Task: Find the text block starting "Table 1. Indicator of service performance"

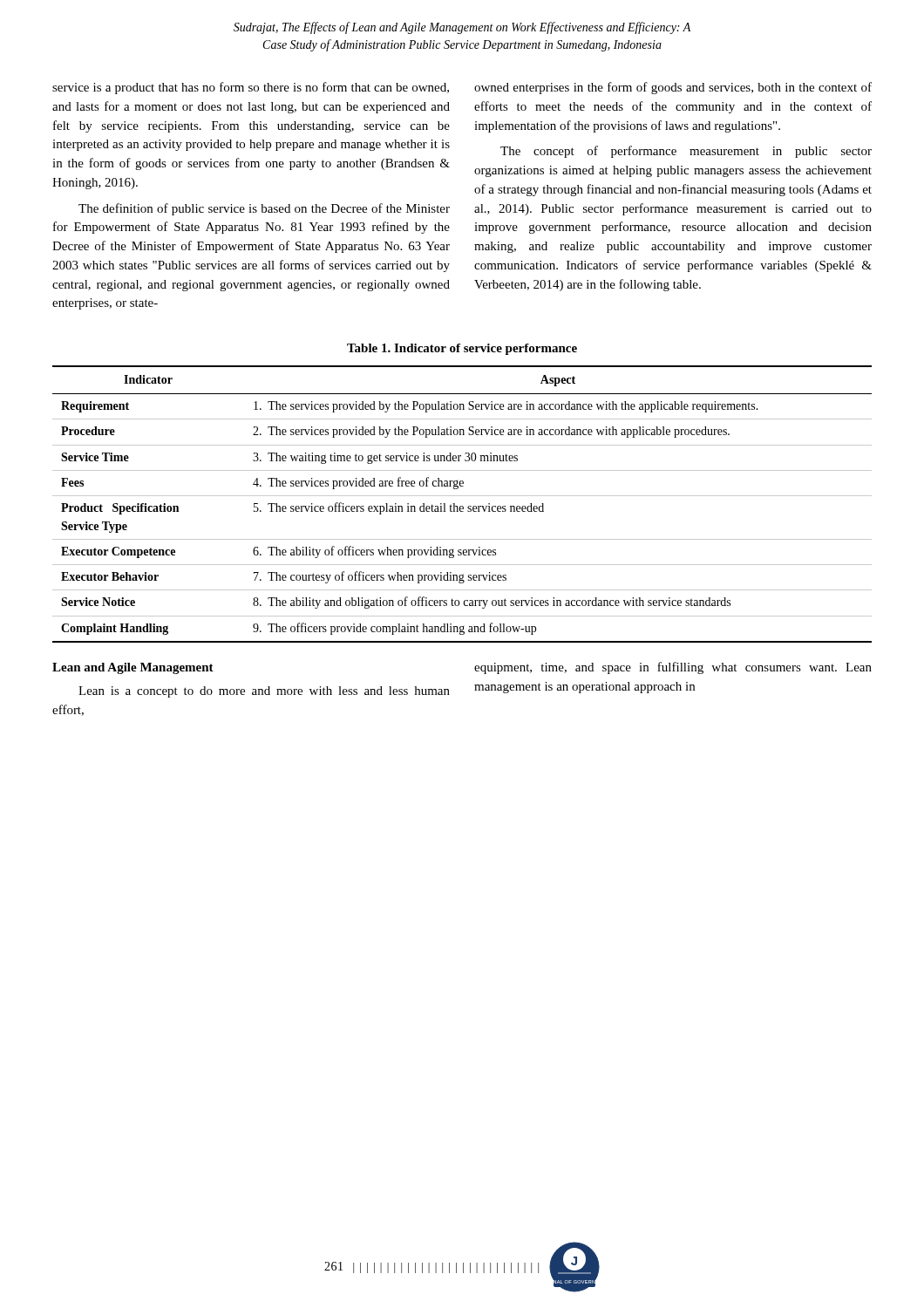Action: pos(462,348)
